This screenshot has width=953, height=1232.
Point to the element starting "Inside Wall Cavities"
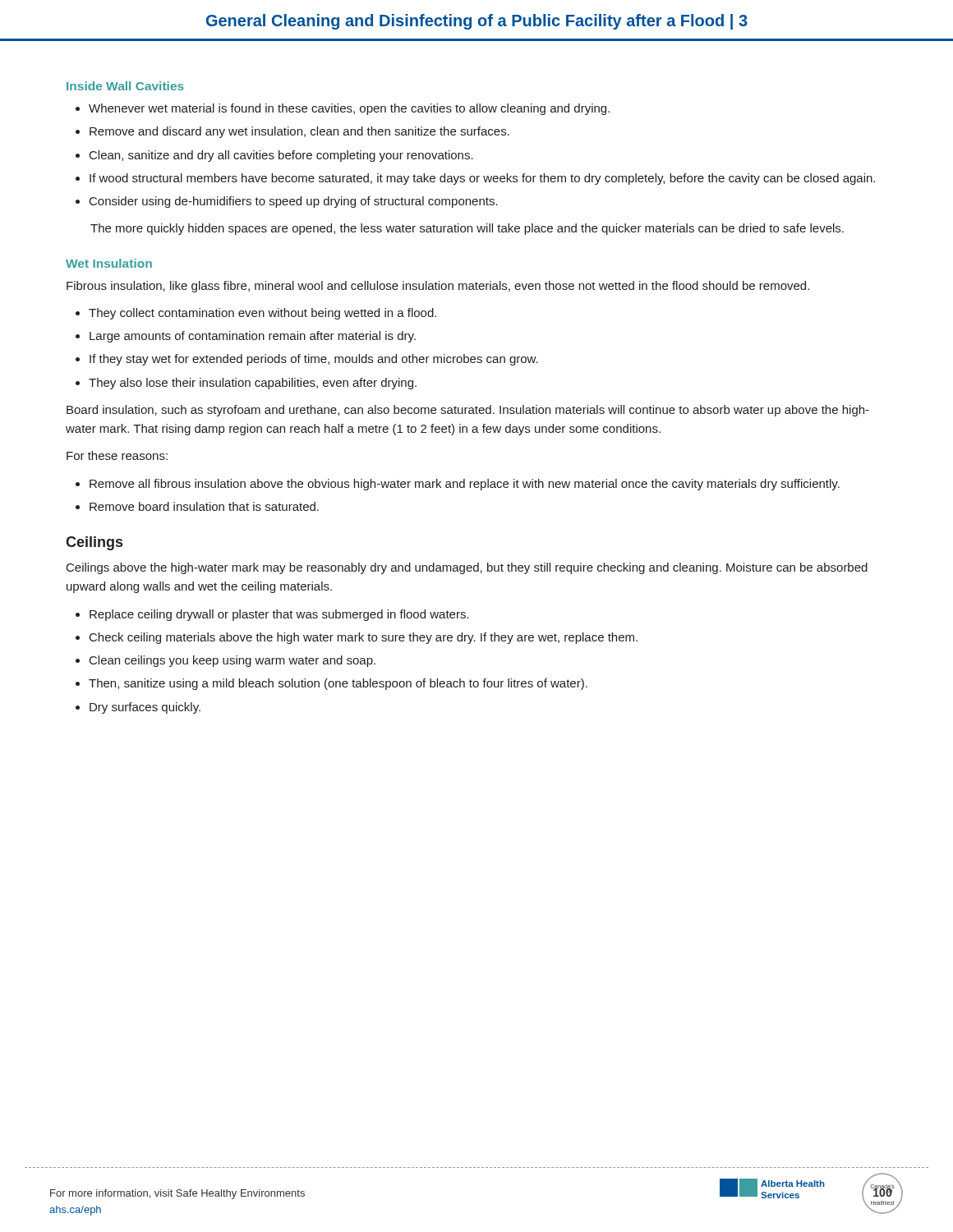pos(125,86)
